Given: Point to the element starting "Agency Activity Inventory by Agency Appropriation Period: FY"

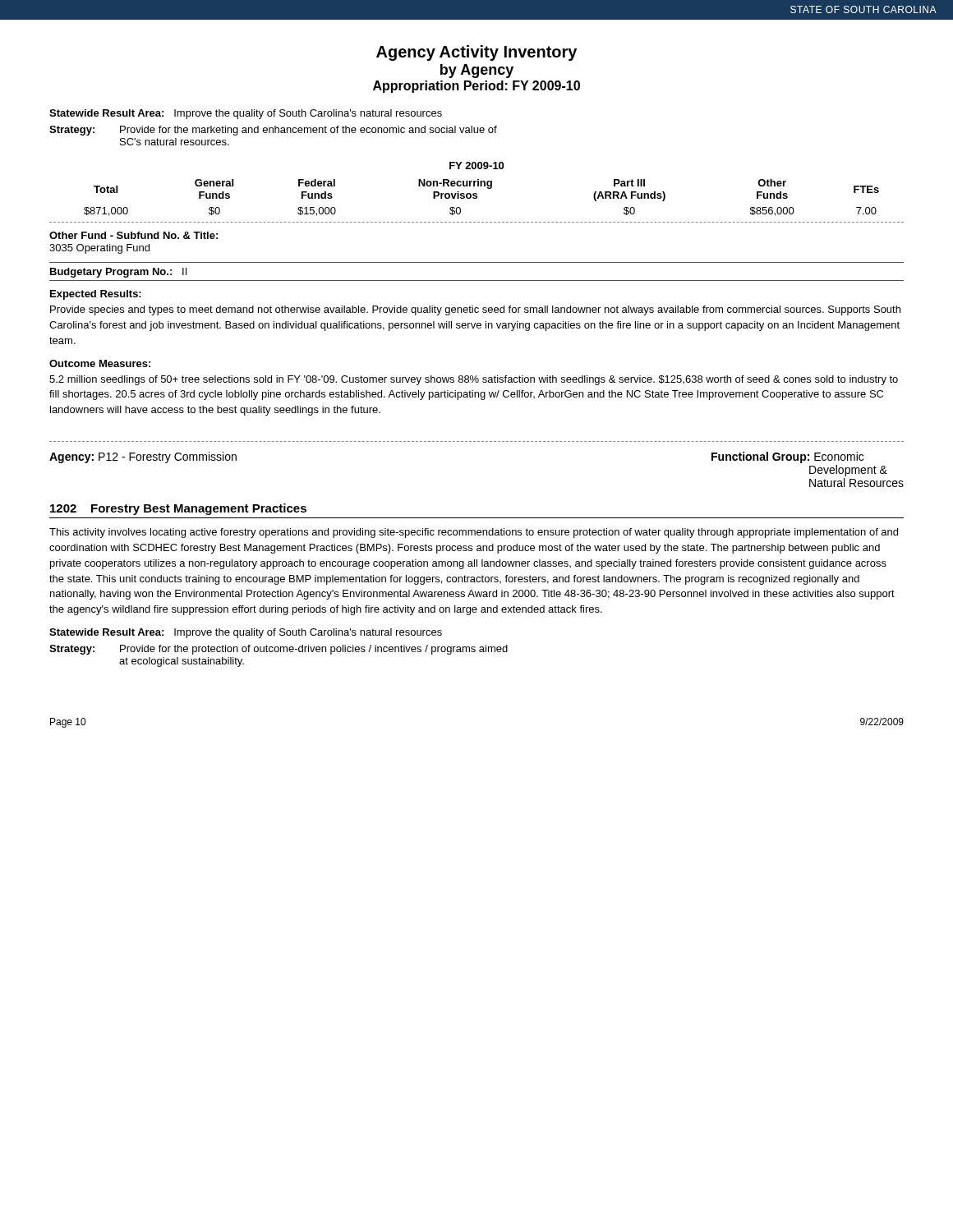Looking at the screenshot, I should (476, 68).
